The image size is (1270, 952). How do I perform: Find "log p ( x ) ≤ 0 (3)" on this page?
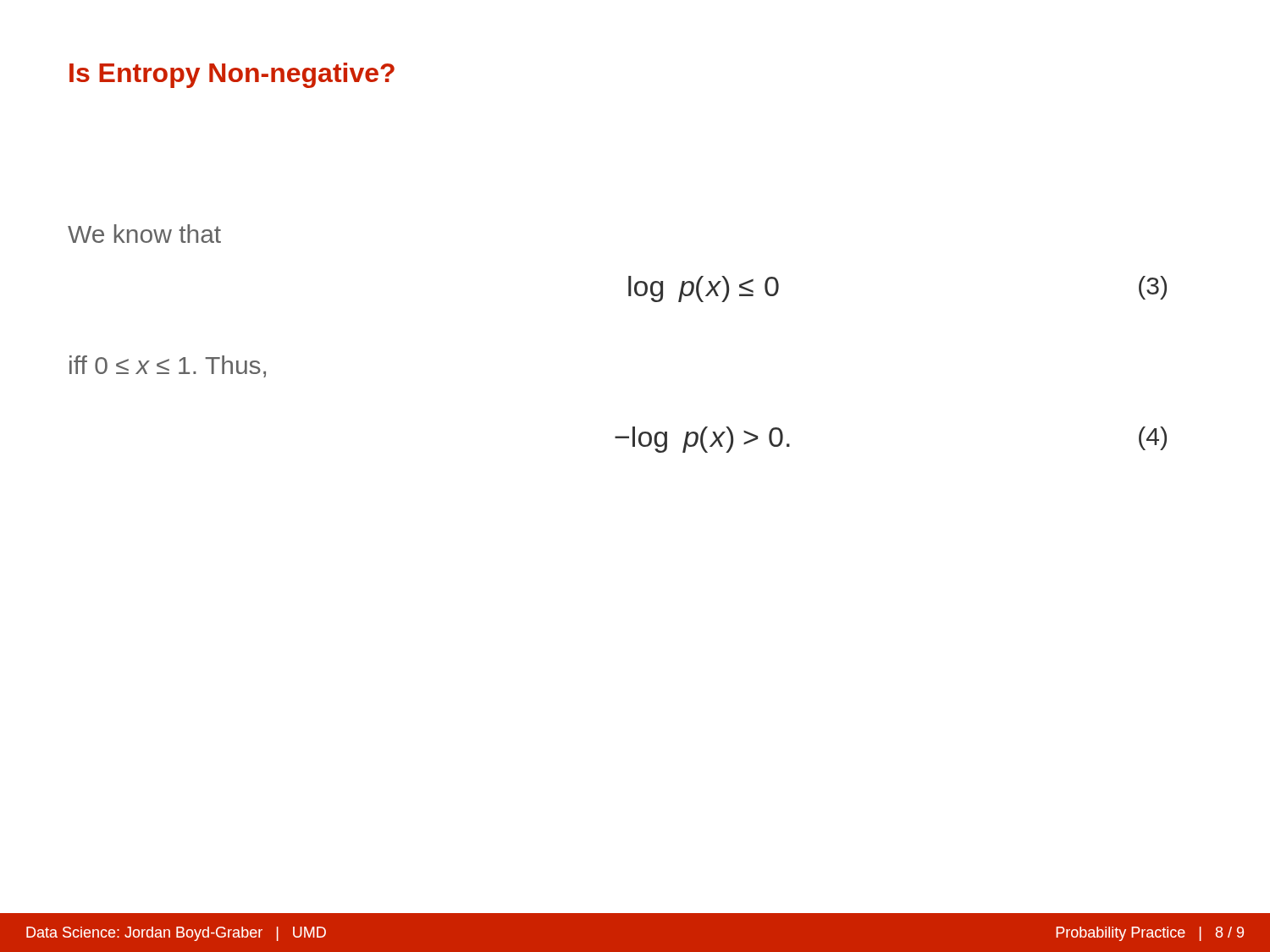pos(635,286)
